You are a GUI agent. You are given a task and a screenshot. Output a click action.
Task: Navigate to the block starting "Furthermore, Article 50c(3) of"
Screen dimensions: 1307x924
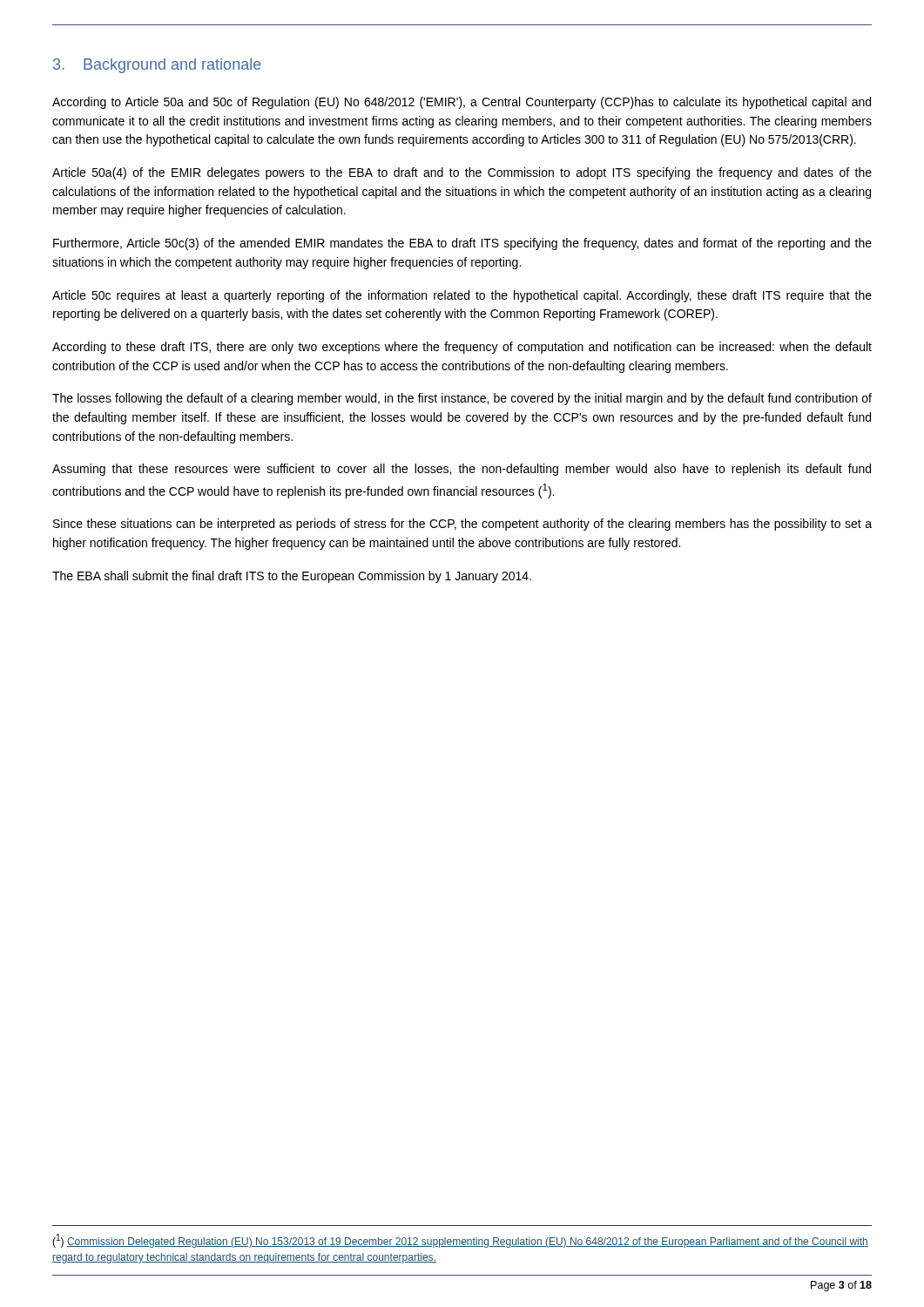pyautogui.click(x=462, y=253)
